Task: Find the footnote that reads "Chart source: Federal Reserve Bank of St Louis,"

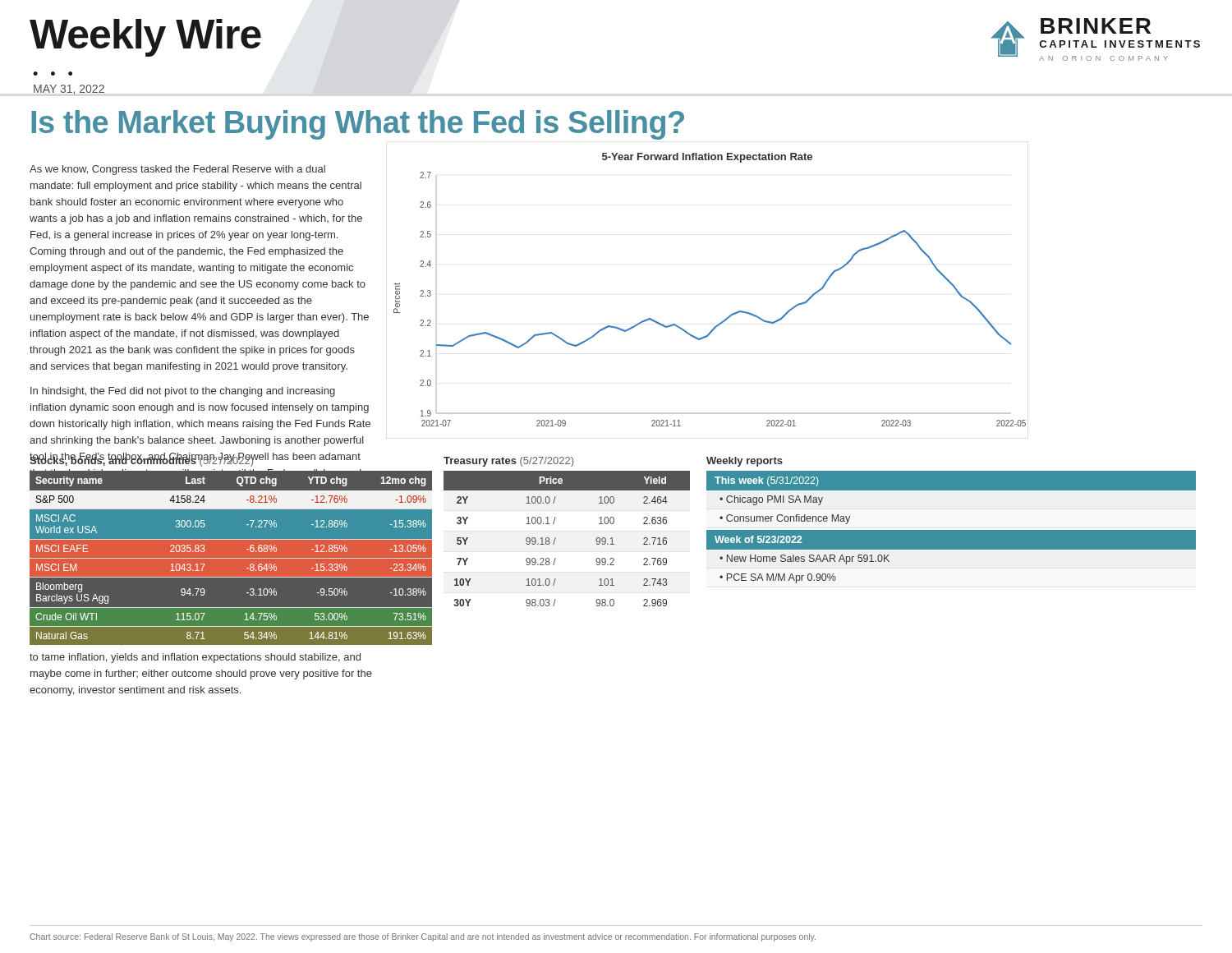Action: [x=423, y=937]
